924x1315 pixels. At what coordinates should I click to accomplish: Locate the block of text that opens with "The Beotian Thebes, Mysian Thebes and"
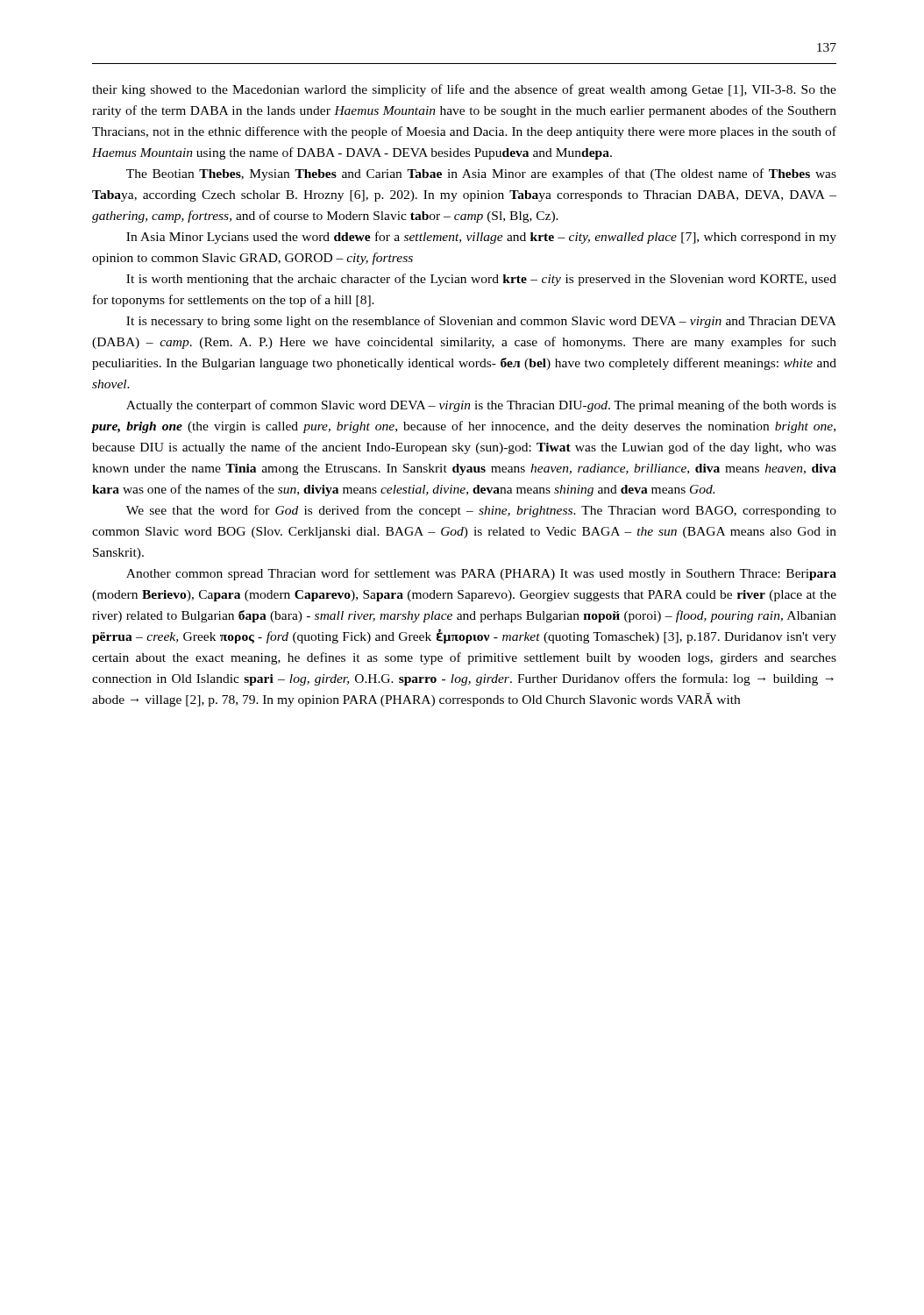(x=464, y=194)
